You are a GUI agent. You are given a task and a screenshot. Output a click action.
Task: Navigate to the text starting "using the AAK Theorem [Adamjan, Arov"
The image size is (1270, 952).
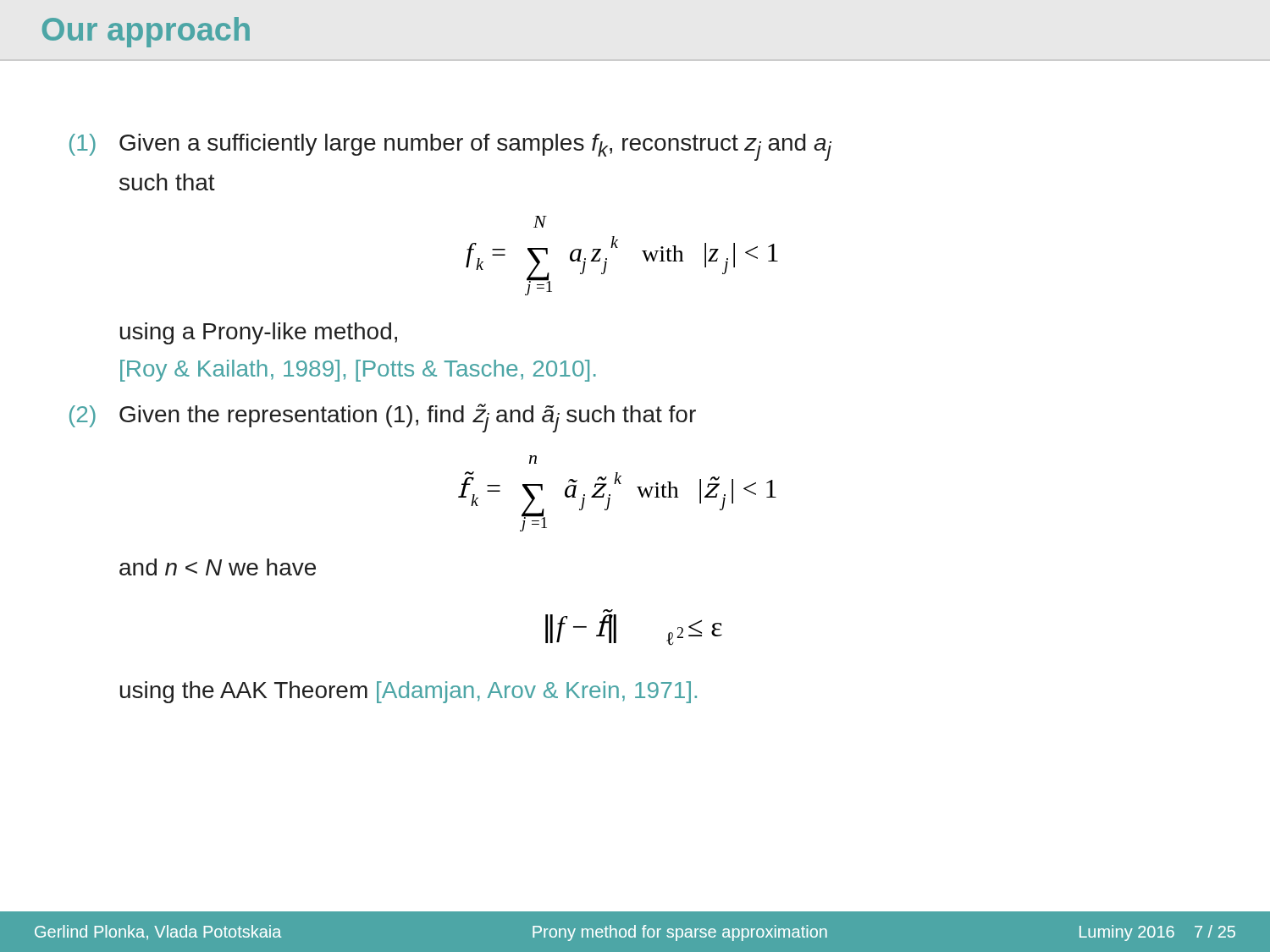coord(409,690)
